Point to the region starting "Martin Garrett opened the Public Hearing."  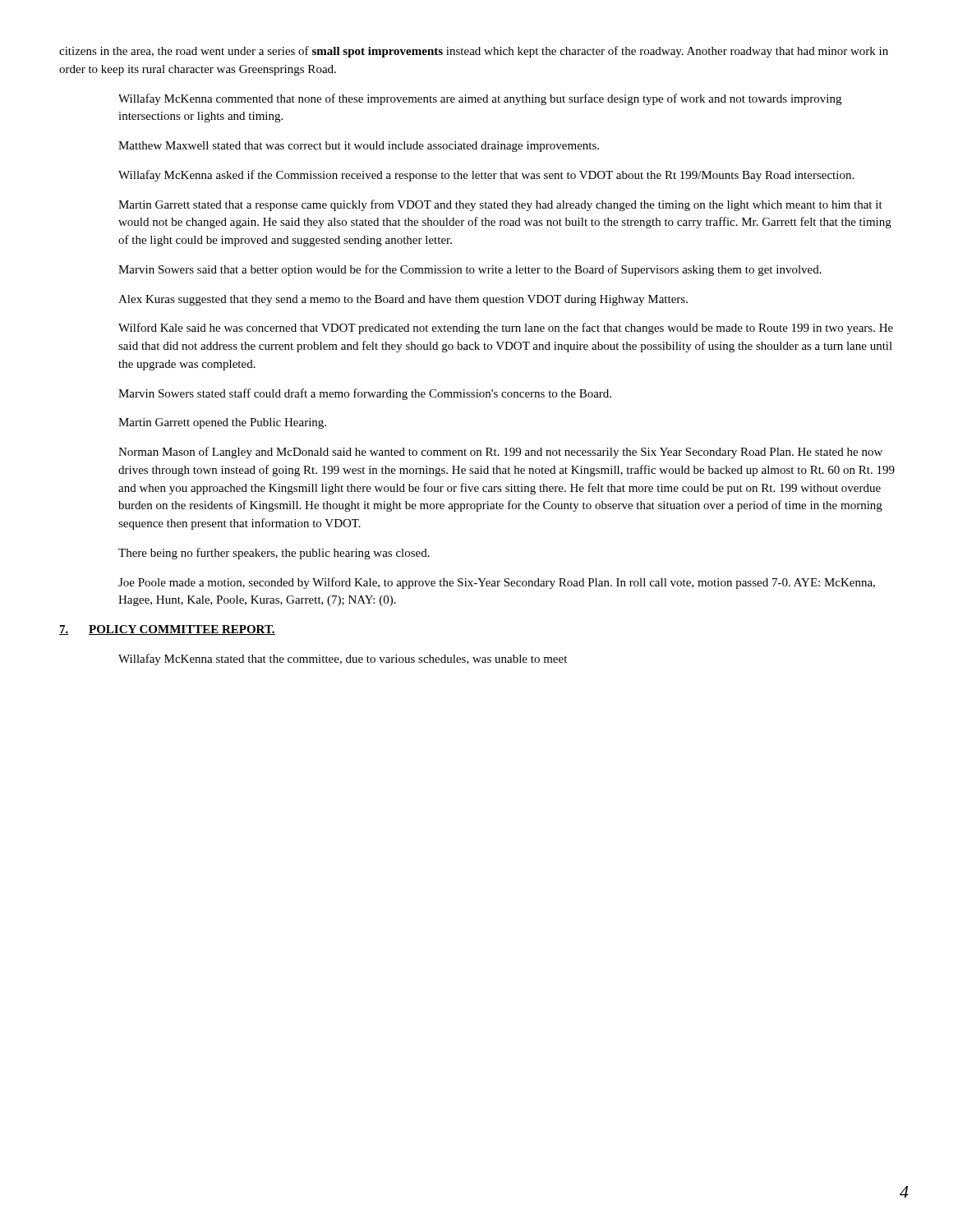tap(223, 422)
